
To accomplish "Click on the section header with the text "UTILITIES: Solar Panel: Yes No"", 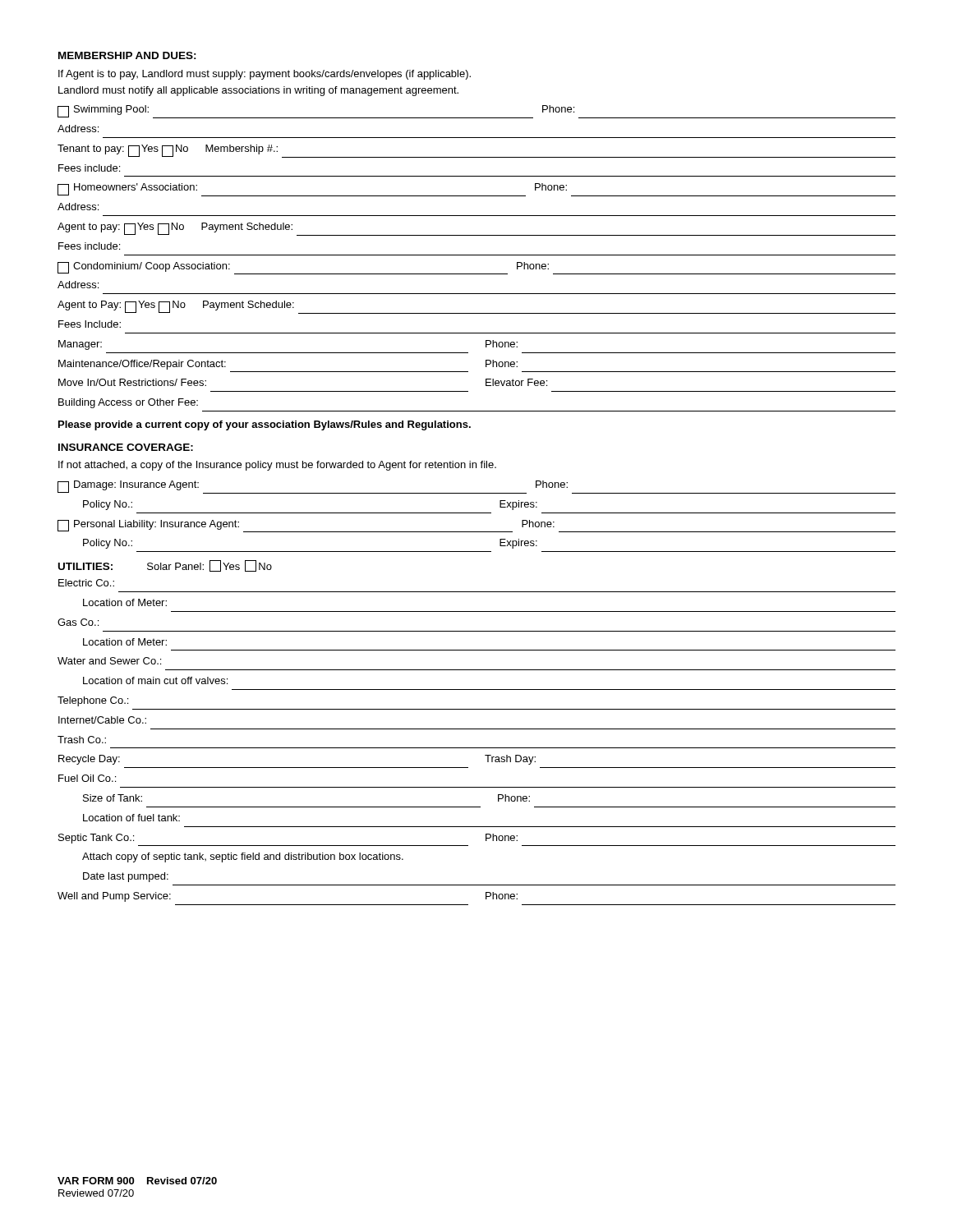I will [x=165, y=566].
